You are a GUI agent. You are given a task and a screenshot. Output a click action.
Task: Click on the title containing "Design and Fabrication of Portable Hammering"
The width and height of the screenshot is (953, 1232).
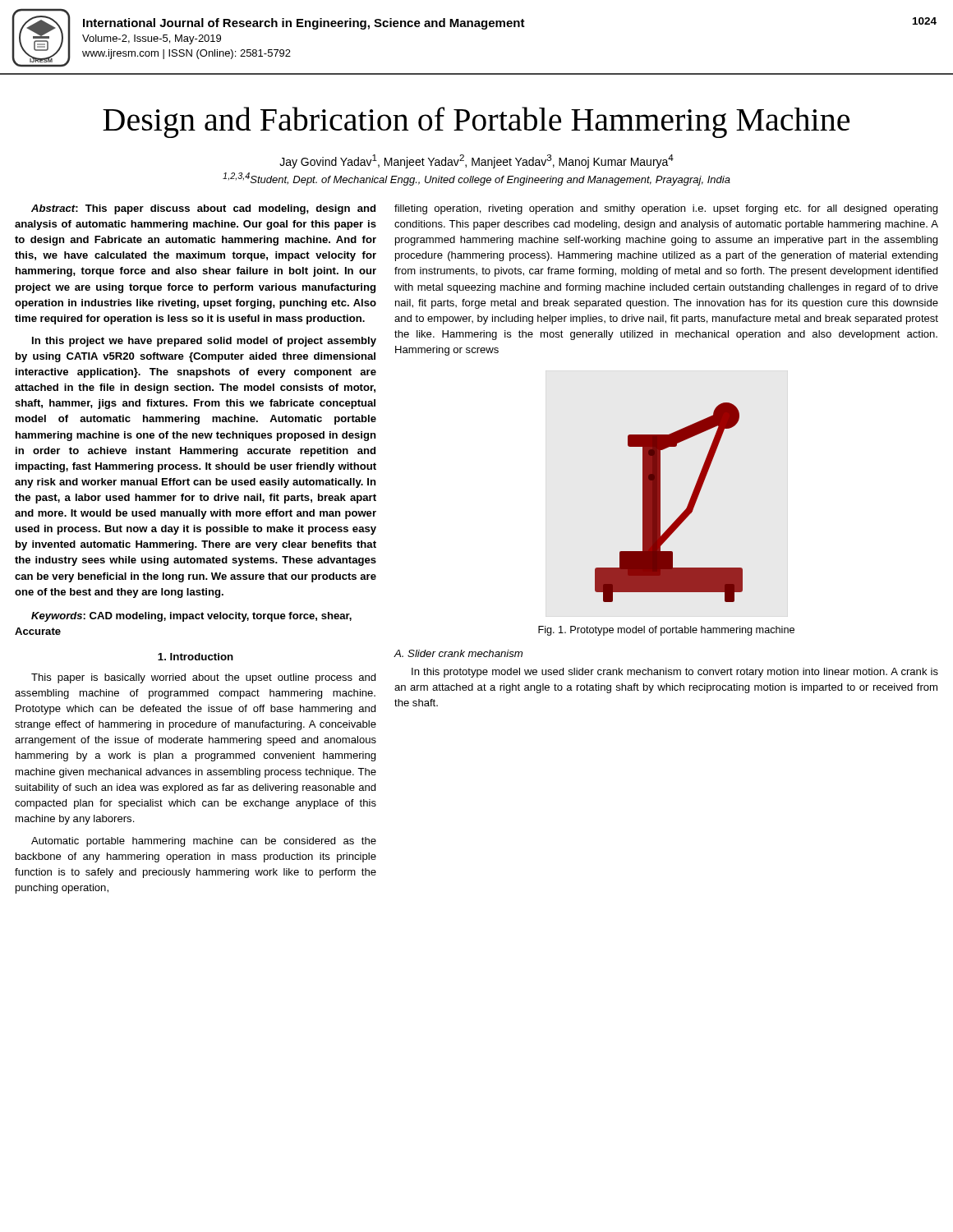click(476, 120)
